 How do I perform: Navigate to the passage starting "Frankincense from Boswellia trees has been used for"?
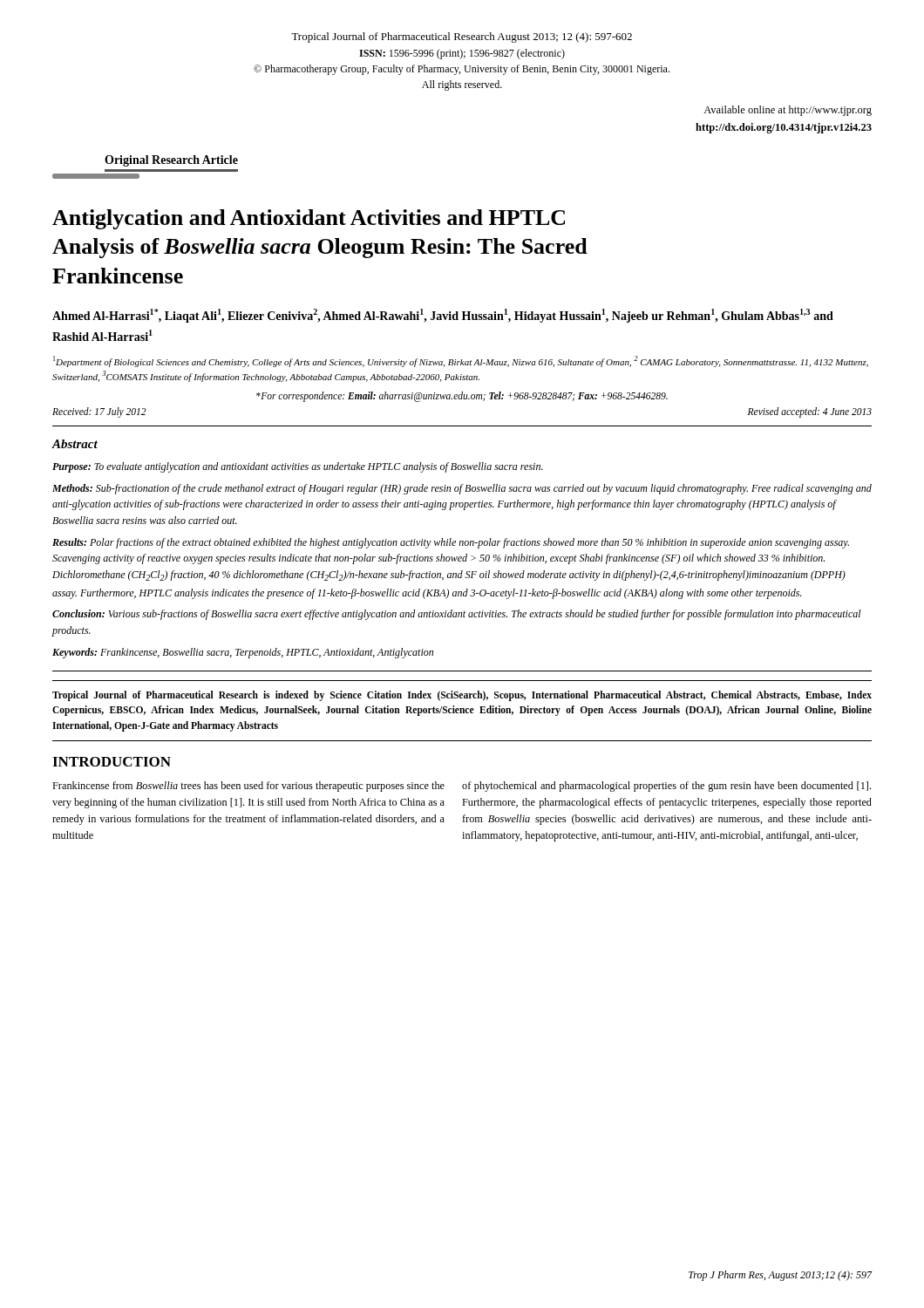click(248, 810)
